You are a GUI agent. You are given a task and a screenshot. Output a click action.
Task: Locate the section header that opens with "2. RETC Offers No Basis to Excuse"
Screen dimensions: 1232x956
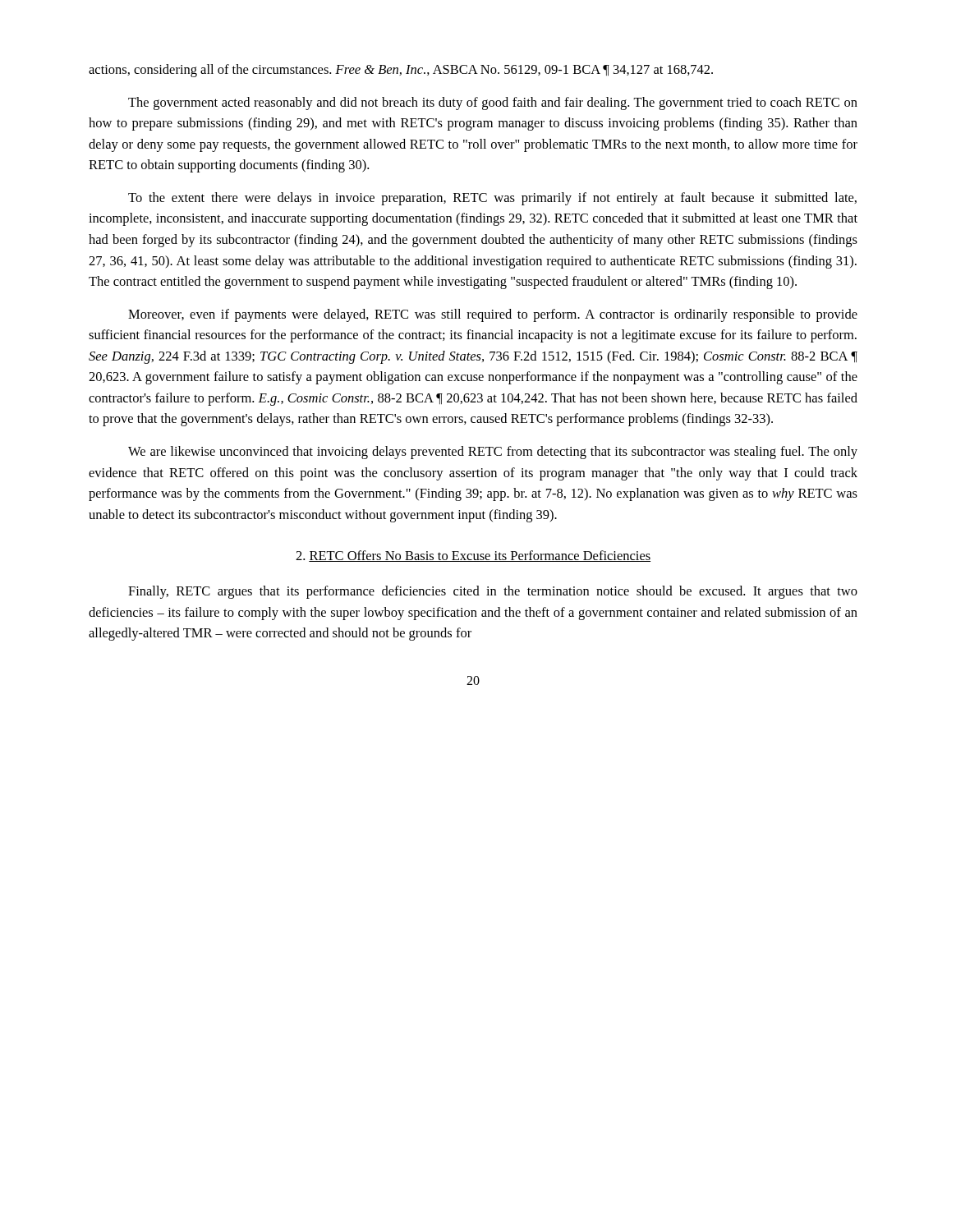pyautogui.click(x=473, y=556)
